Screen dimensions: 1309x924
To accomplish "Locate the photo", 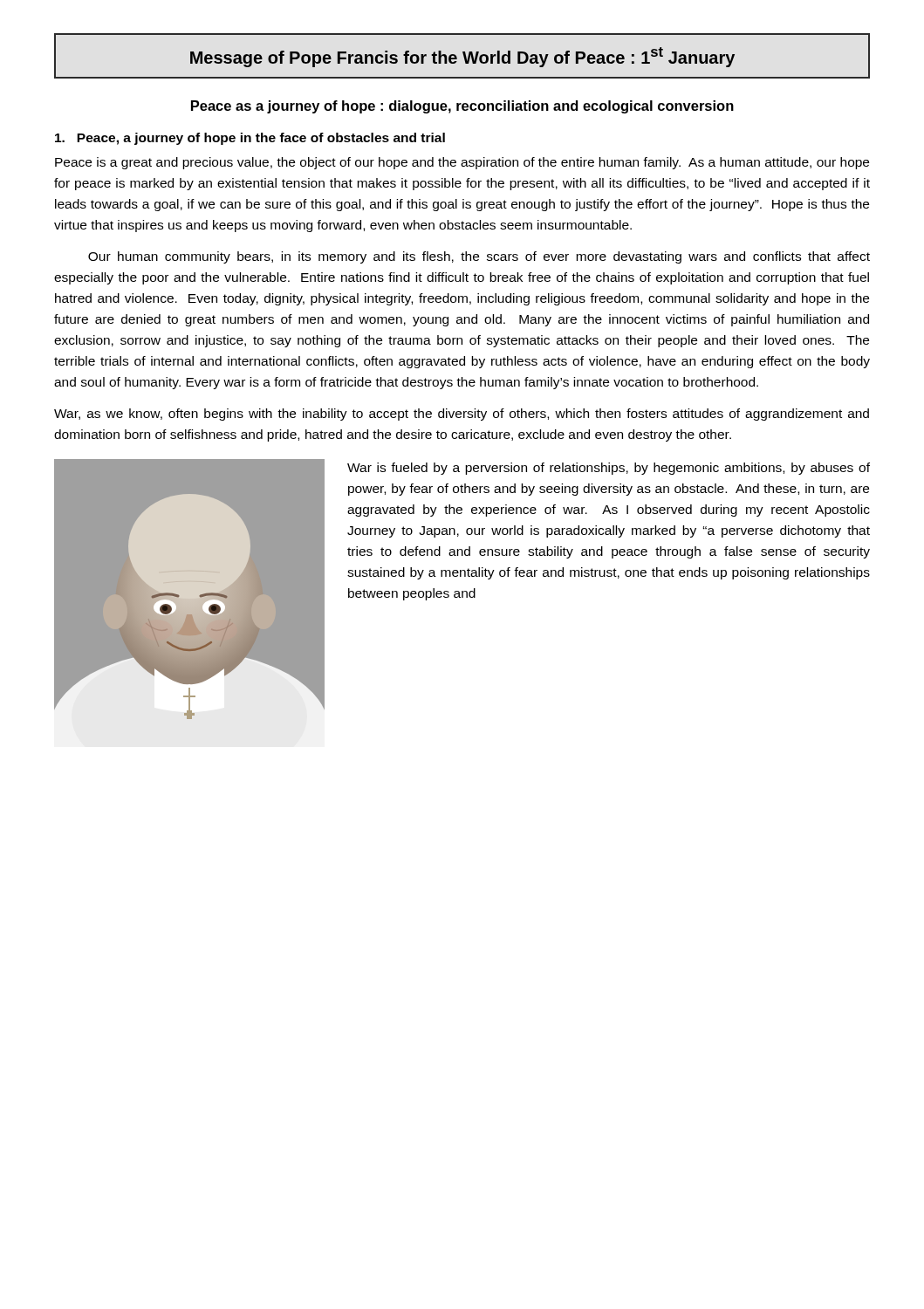I will coord(189,605).
